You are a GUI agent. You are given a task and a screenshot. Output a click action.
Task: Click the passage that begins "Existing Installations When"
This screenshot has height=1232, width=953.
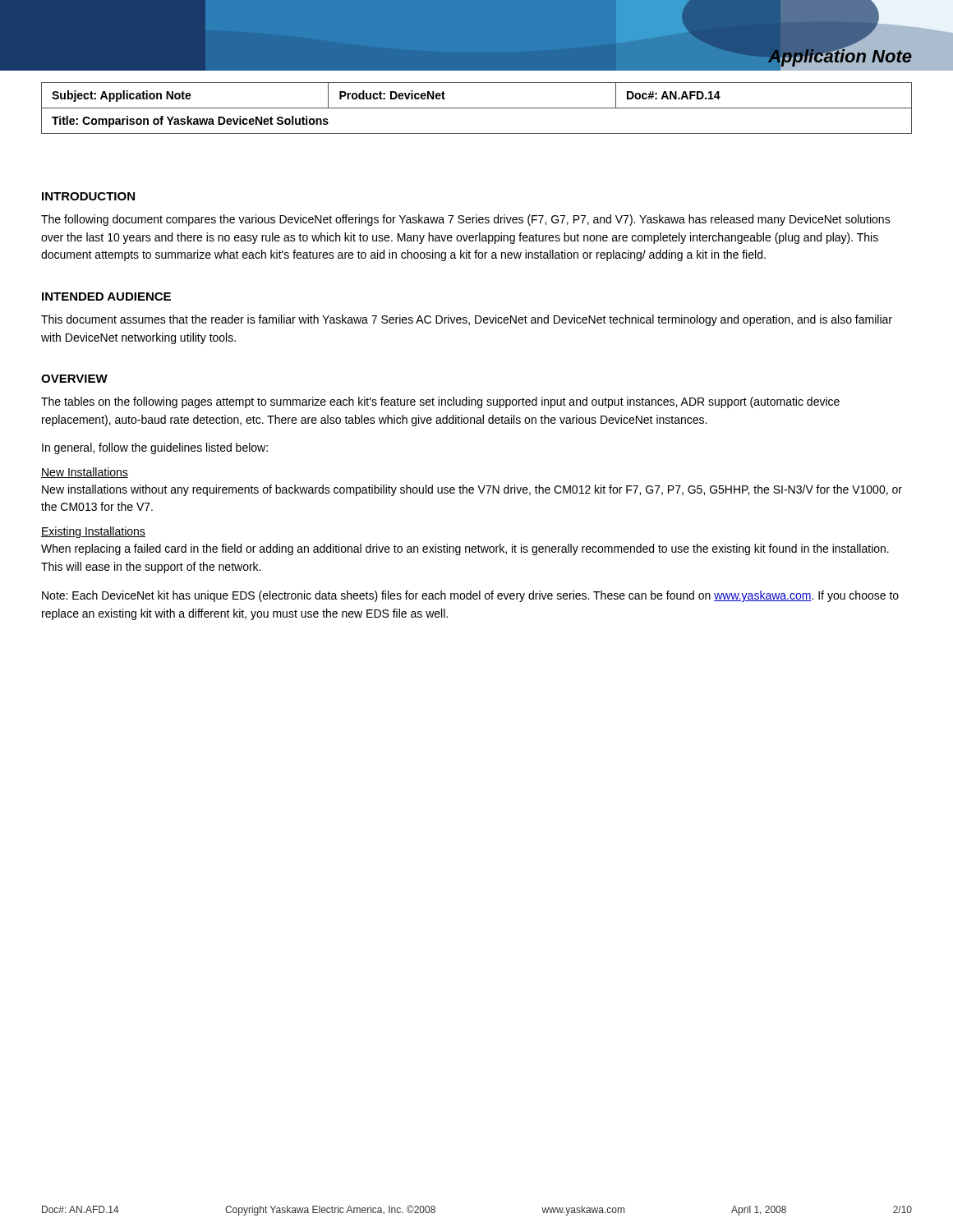pos(476,550)
